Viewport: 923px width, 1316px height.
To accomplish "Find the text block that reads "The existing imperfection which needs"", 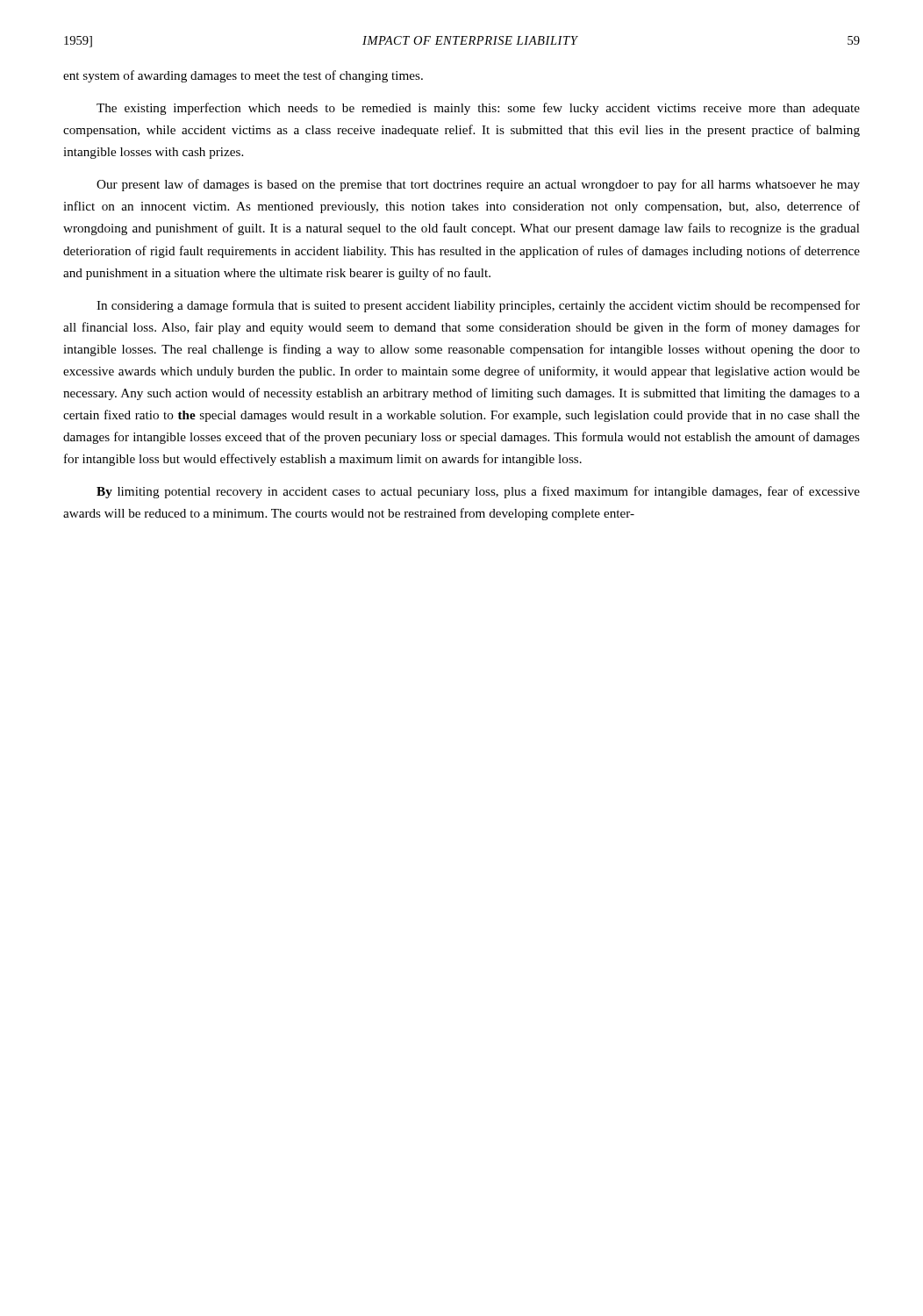I will [462, 130].
